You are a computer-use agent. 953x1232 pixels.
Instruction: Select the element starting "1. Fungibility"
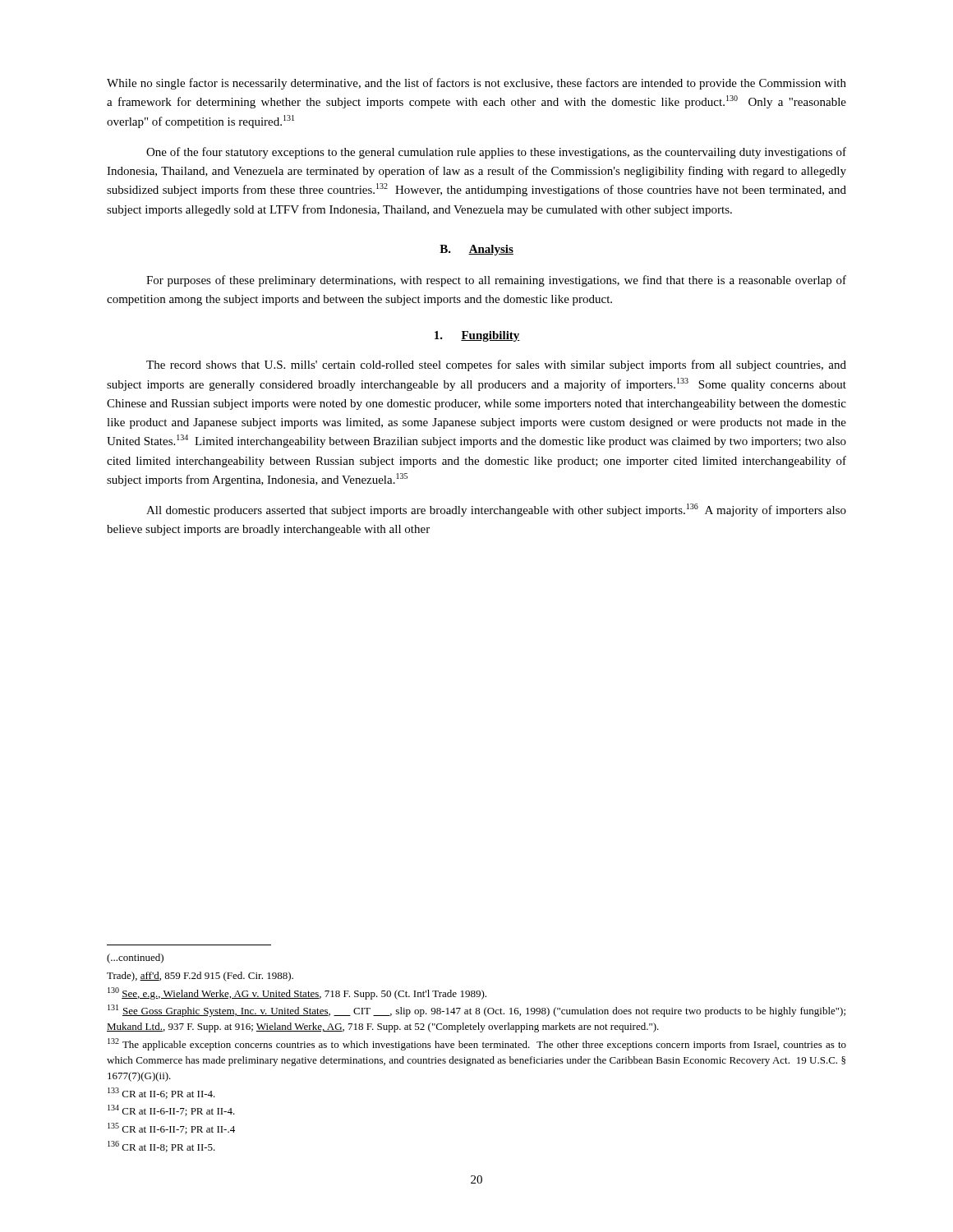[476, 335]
